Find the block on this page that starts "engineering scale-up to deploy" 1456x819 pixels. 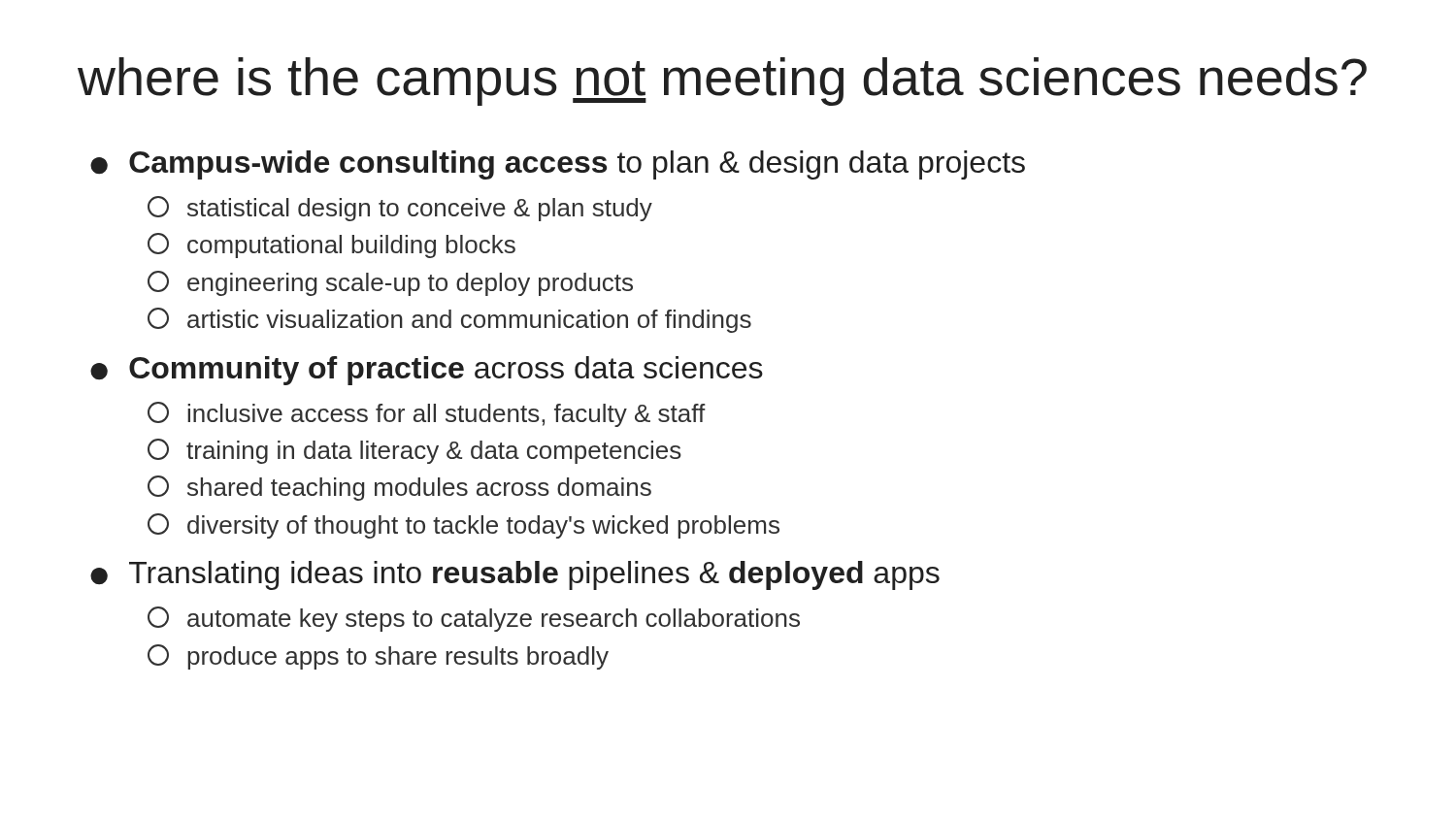(390, 283)
